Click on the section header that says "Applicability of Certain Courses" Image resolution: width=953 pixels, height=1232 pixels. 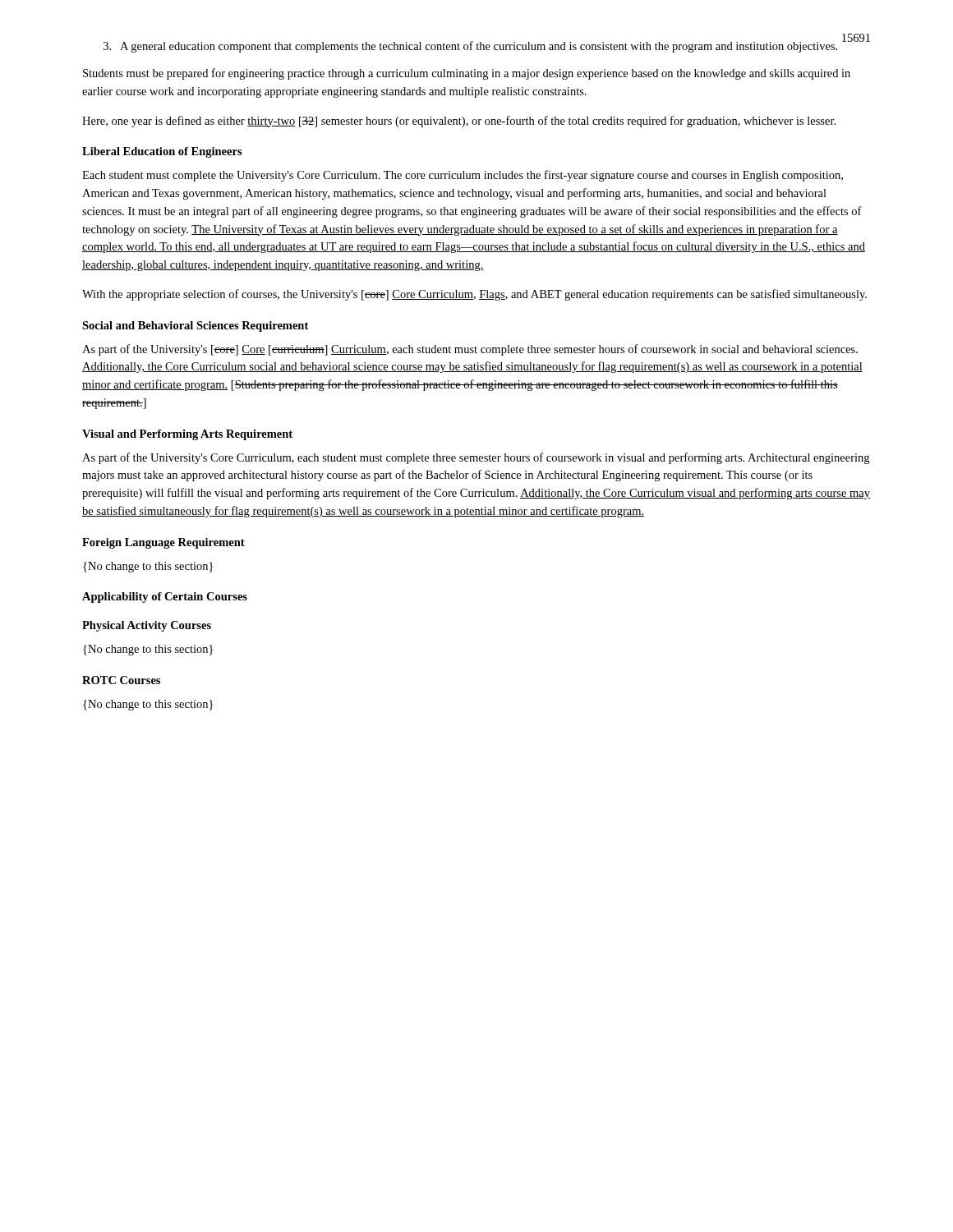coord(165,596)
